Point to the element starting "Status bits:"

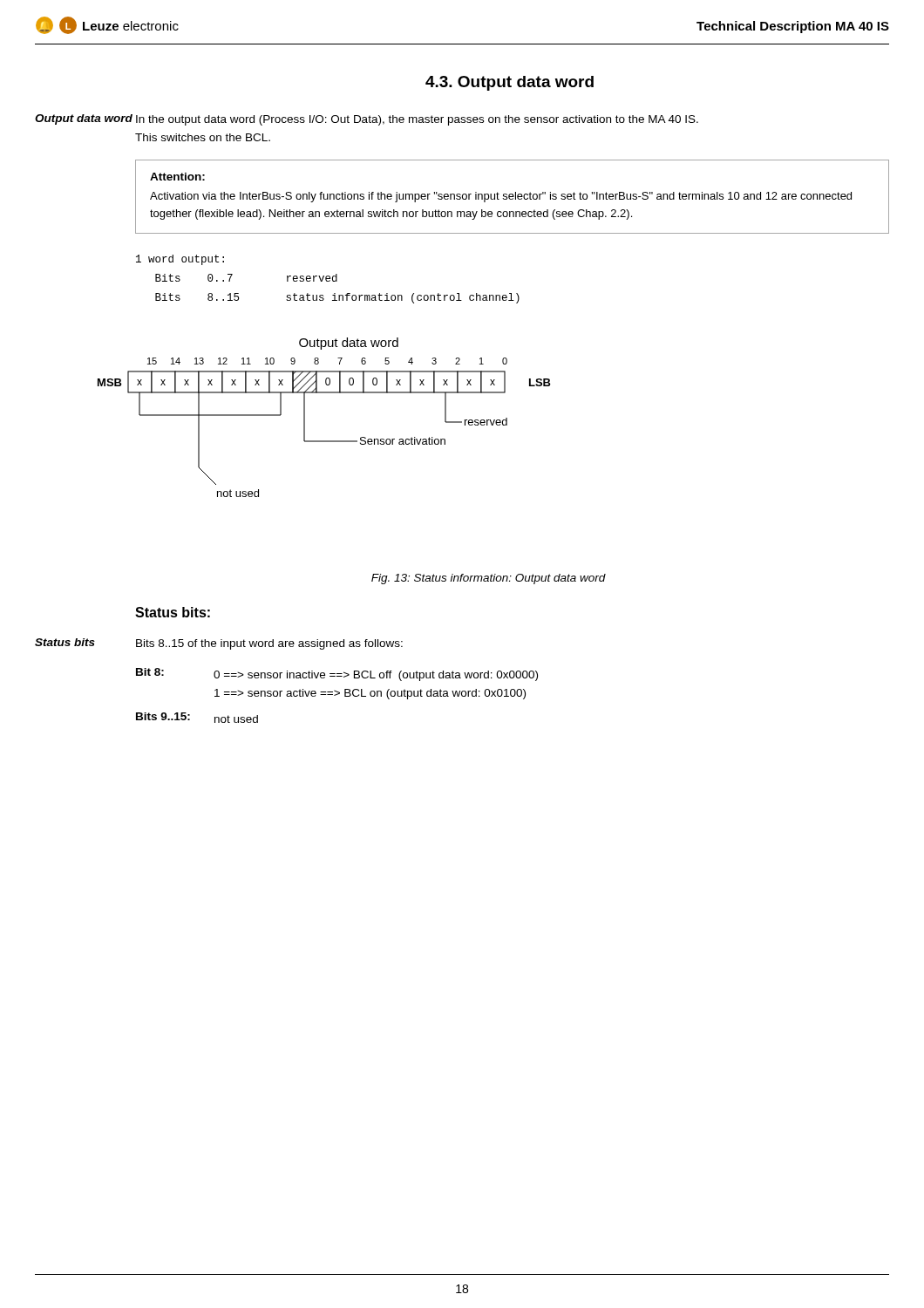[173, 612]
